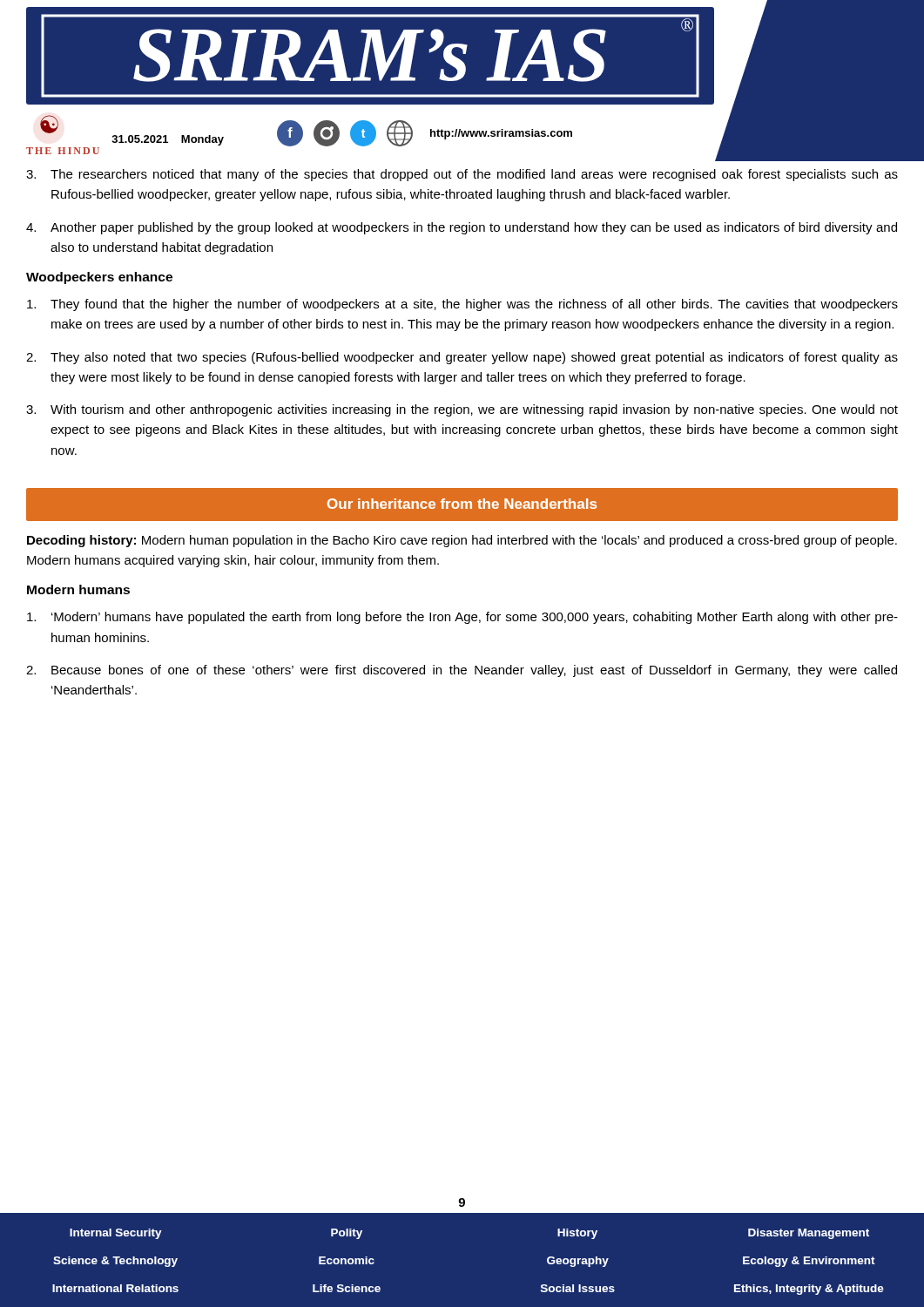
Task: Click on the text block starting "2. They also noted that two species"
Action: click(462, 367)
